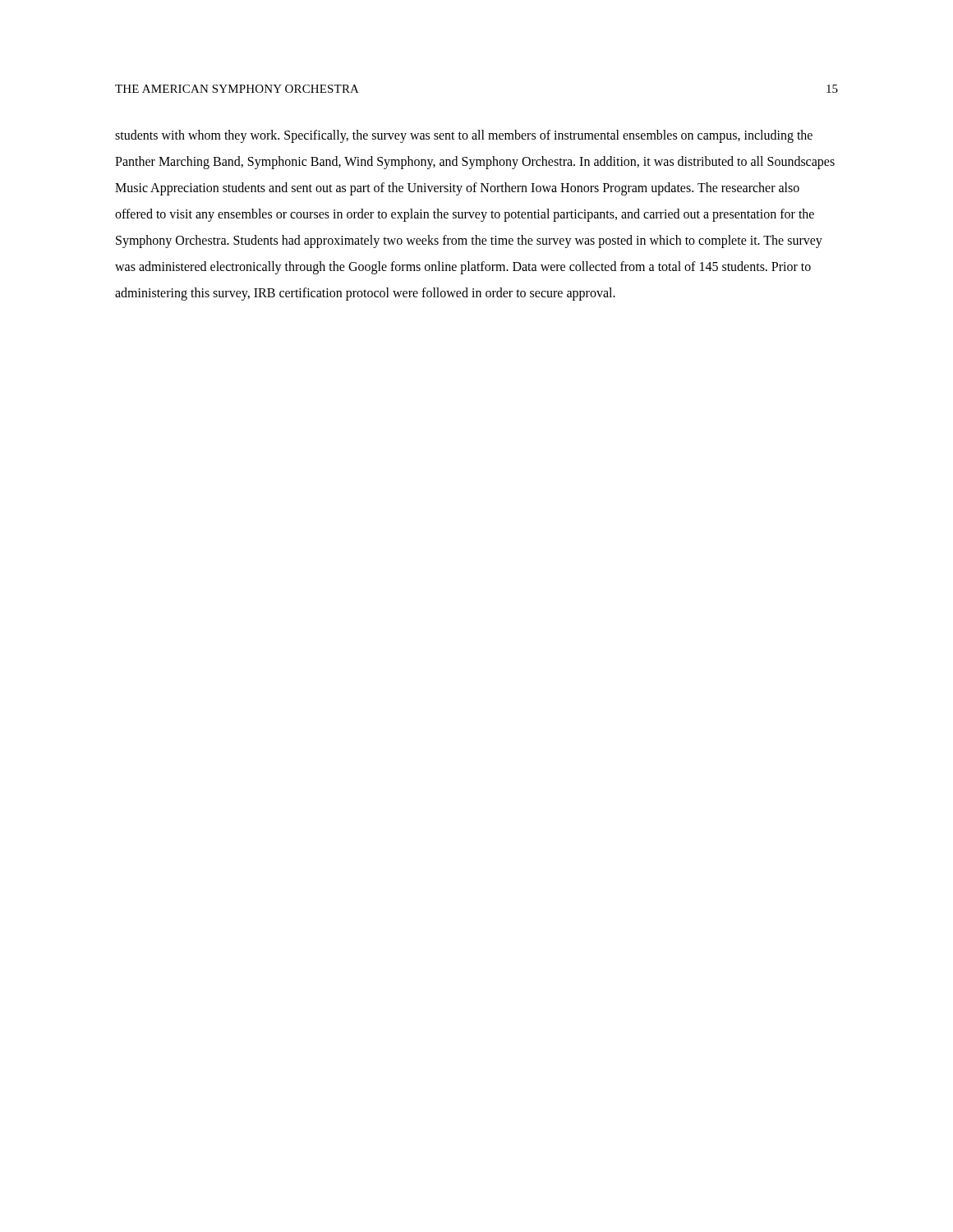Navigate to the text block starting "students with whom they work. Specifically, the"
The width and height of the screenshot is (953, 1232).
(475, 214)
